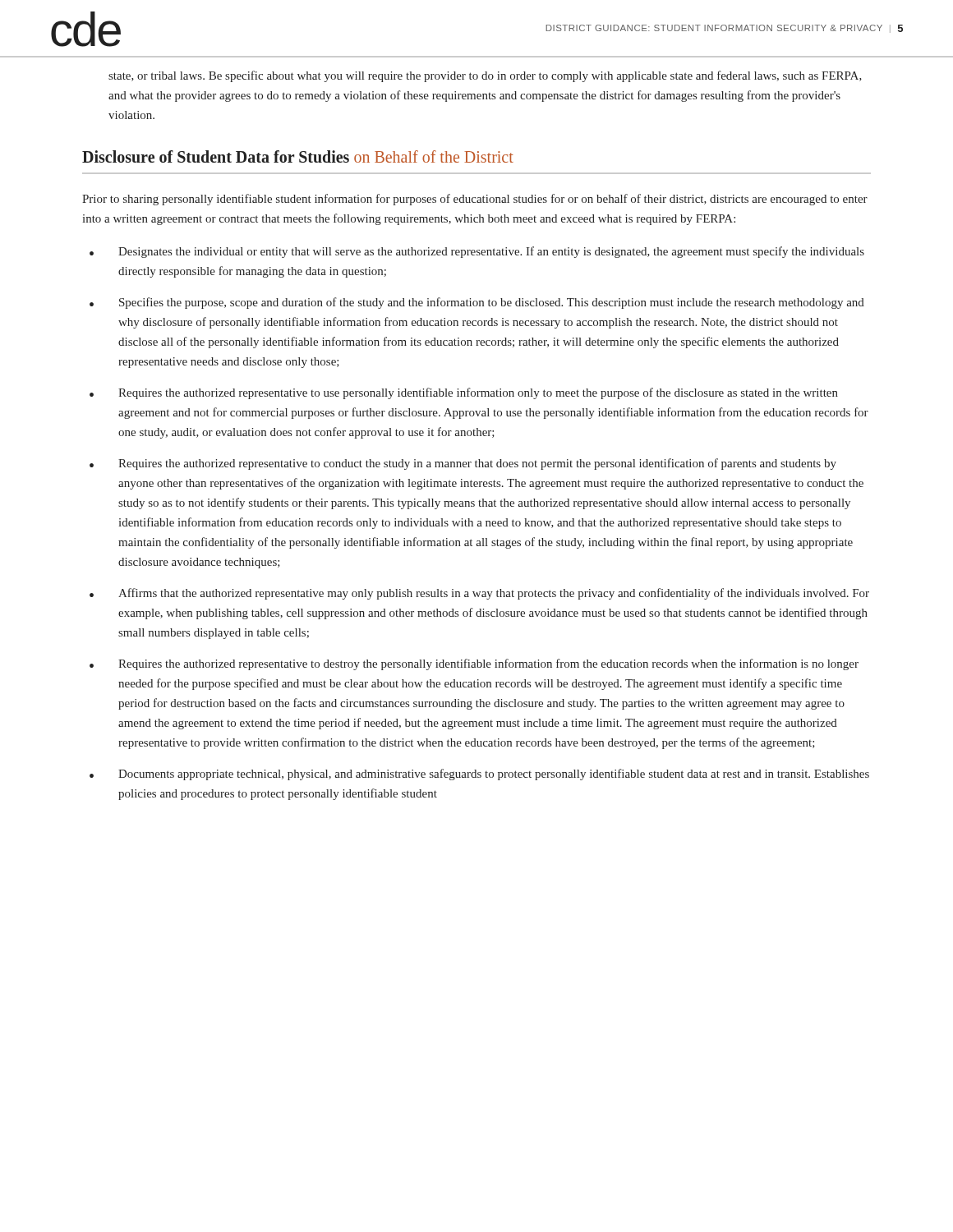Find the block on this page that starts "• Affirms that the authorized"
The height and width of the screenshot is (1232, 953).
tap(476, 613)
